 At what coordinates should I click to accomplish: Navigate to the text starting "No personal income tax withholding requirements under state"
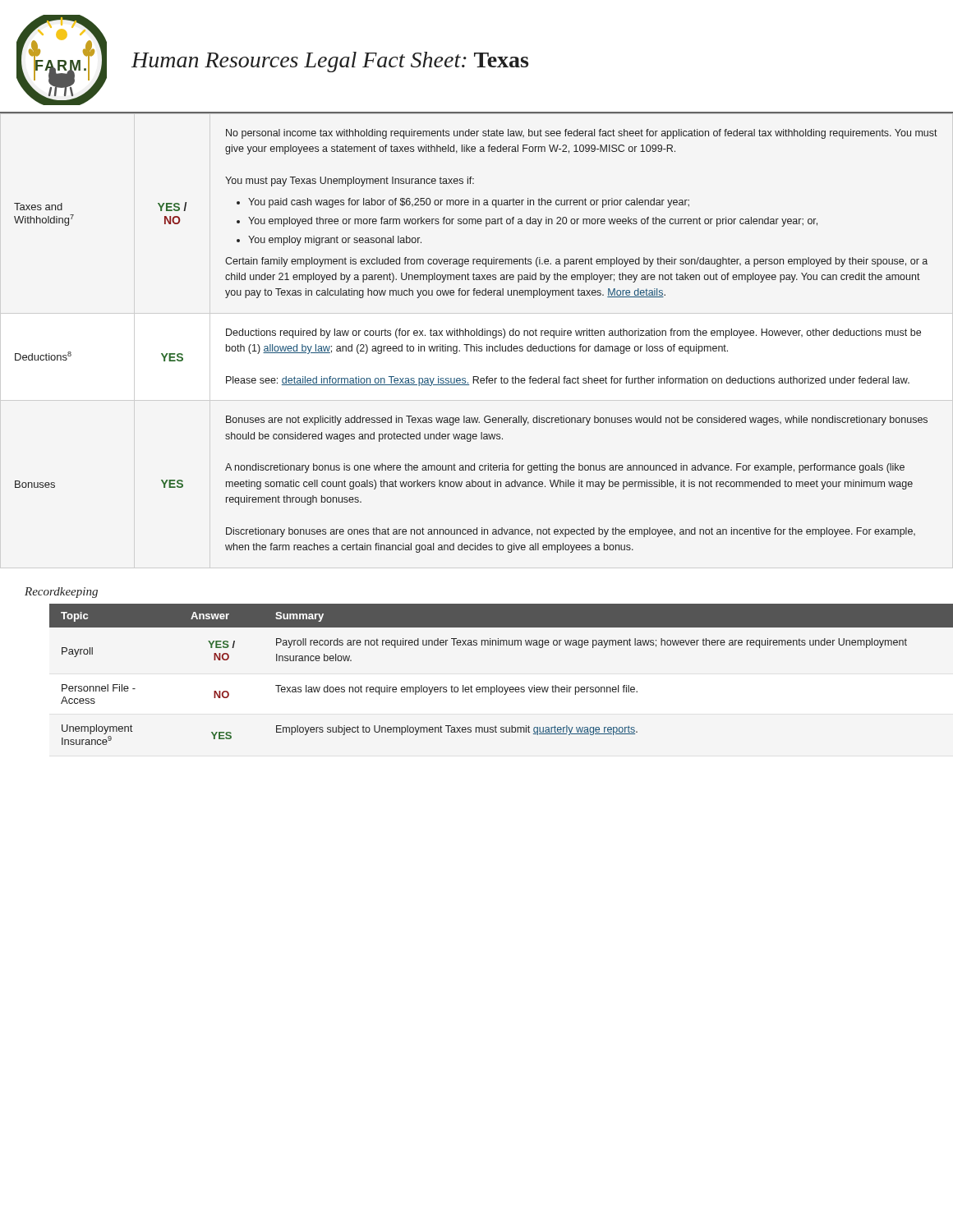coord(581,213)
